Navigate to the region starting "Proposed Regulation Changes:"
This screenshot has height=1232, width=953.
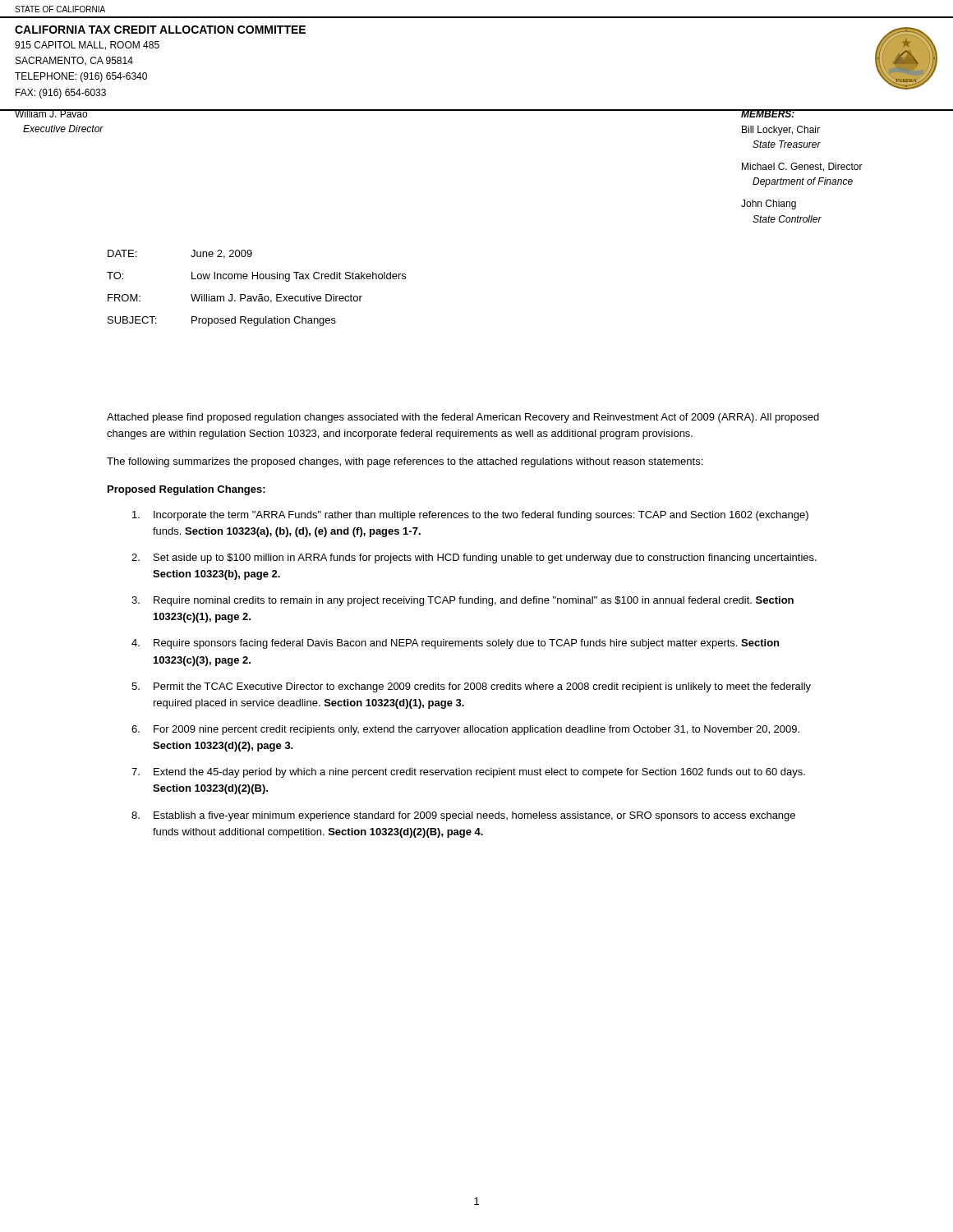pyautogui.click(x=186, y=489)
